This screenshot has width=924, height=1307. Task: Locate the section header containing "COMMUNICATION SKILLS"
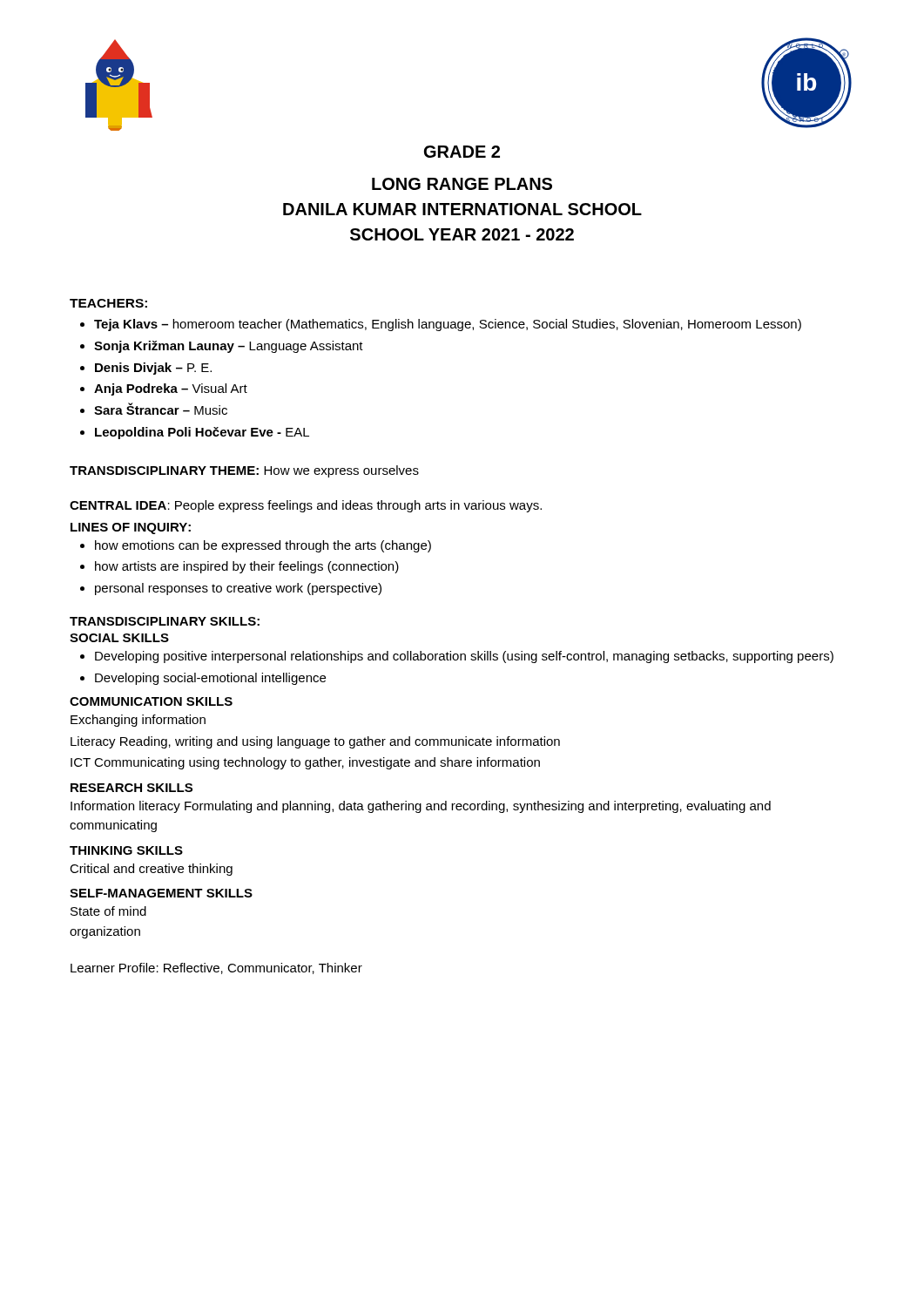151,701
